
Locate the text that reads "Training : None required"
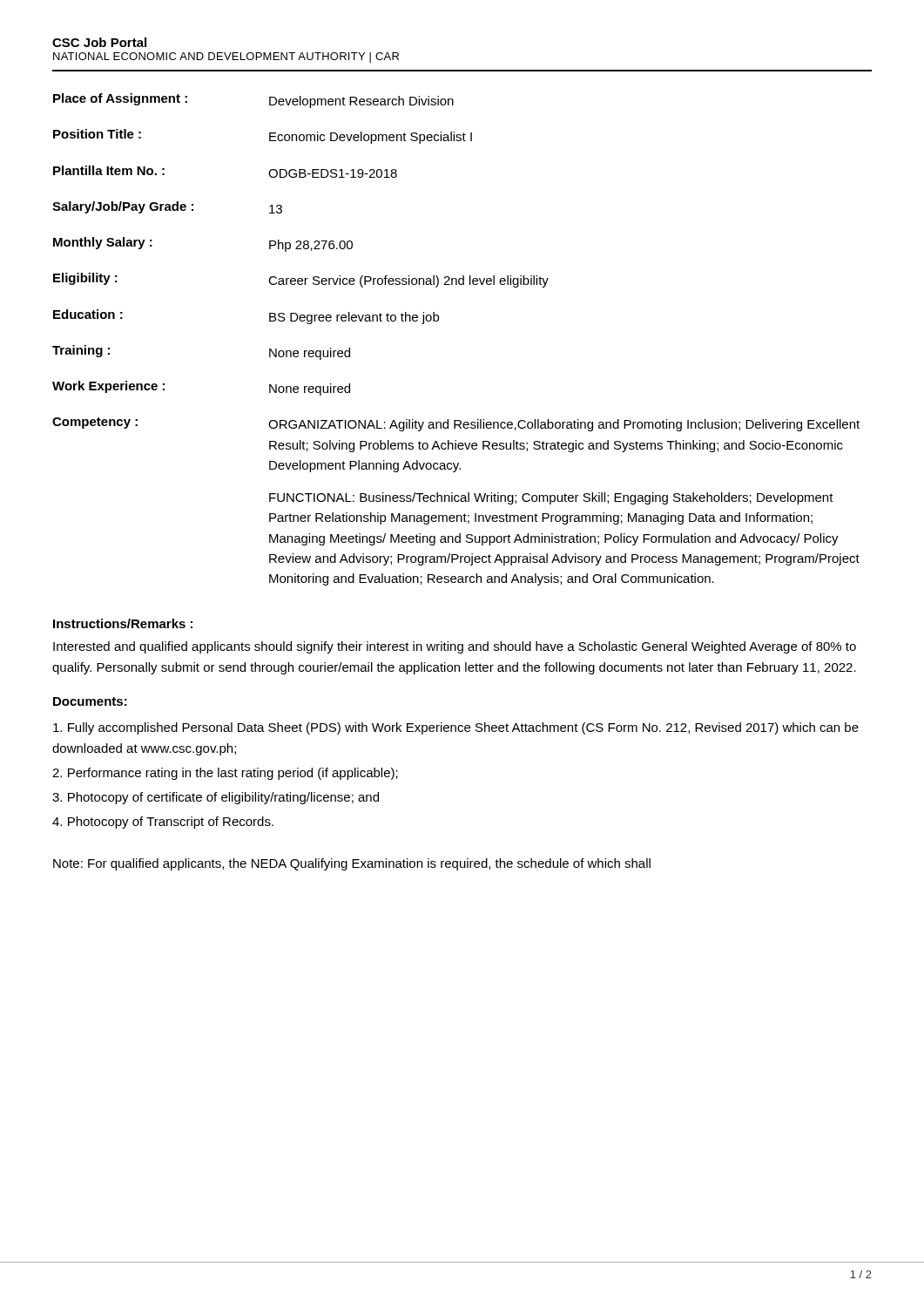78,352
